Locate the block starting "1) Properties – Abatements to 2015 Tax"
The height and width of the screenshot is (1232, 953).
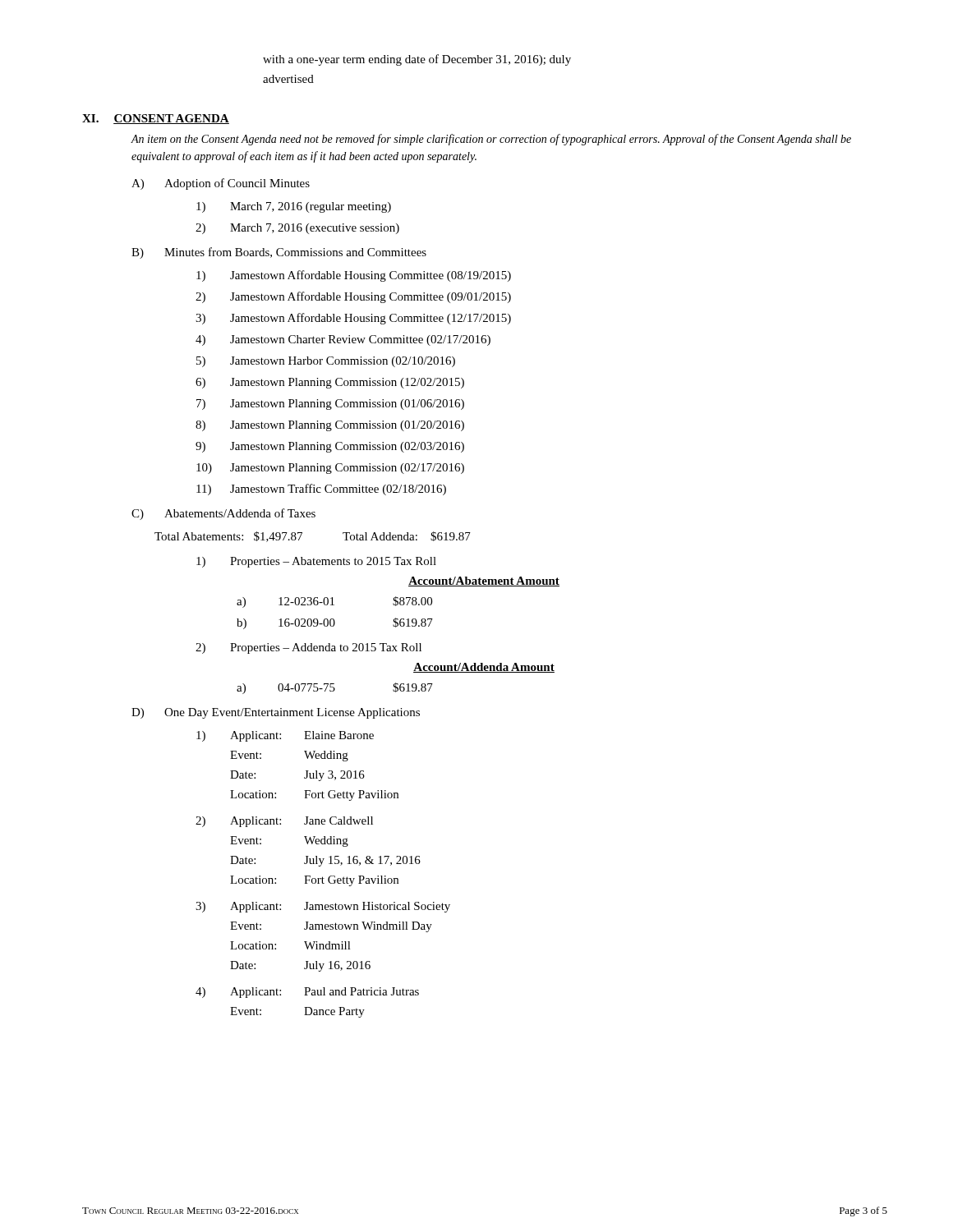pyautogui.click(x=316, y=561)
